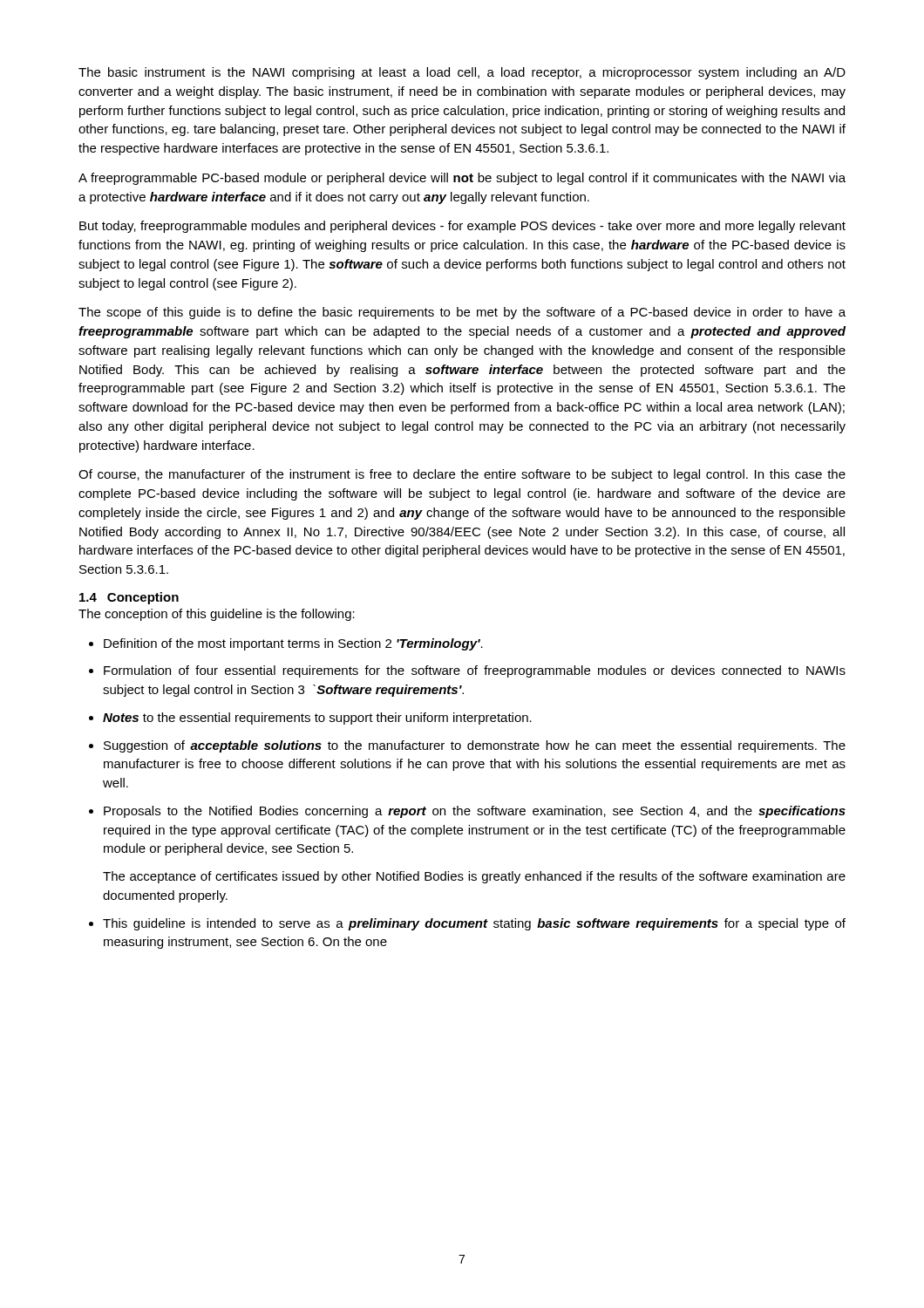Find the text block with the text "The scope of this guide is to define"

pyautogui.click(x=462, y=379)
